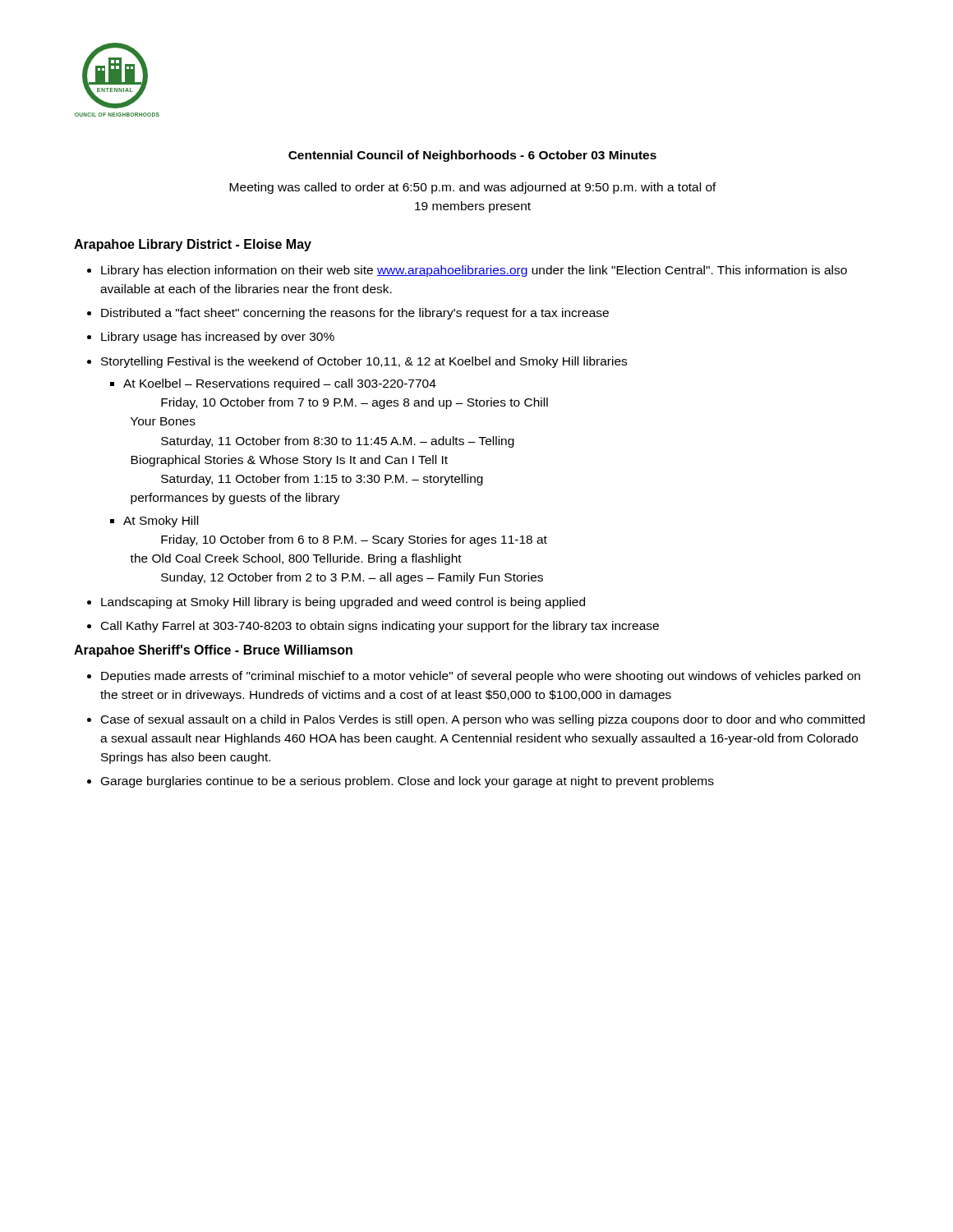
Task: Point to the text starting "Deputies made arrests of "criminal mischief to a"
Action: tap(481, 685)
